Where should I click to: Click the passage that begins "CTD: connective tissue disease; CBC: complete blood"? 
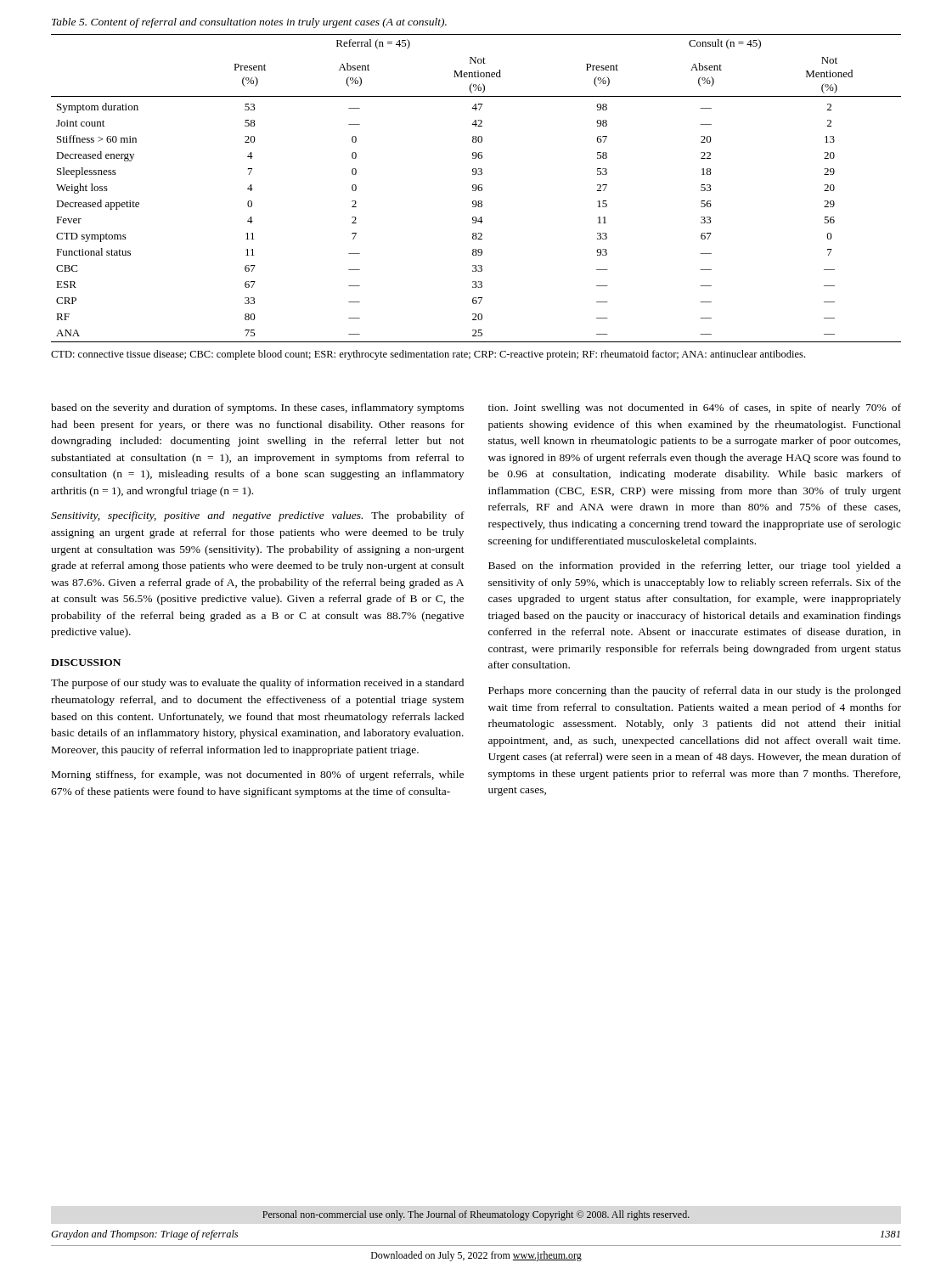click(428, 354)
